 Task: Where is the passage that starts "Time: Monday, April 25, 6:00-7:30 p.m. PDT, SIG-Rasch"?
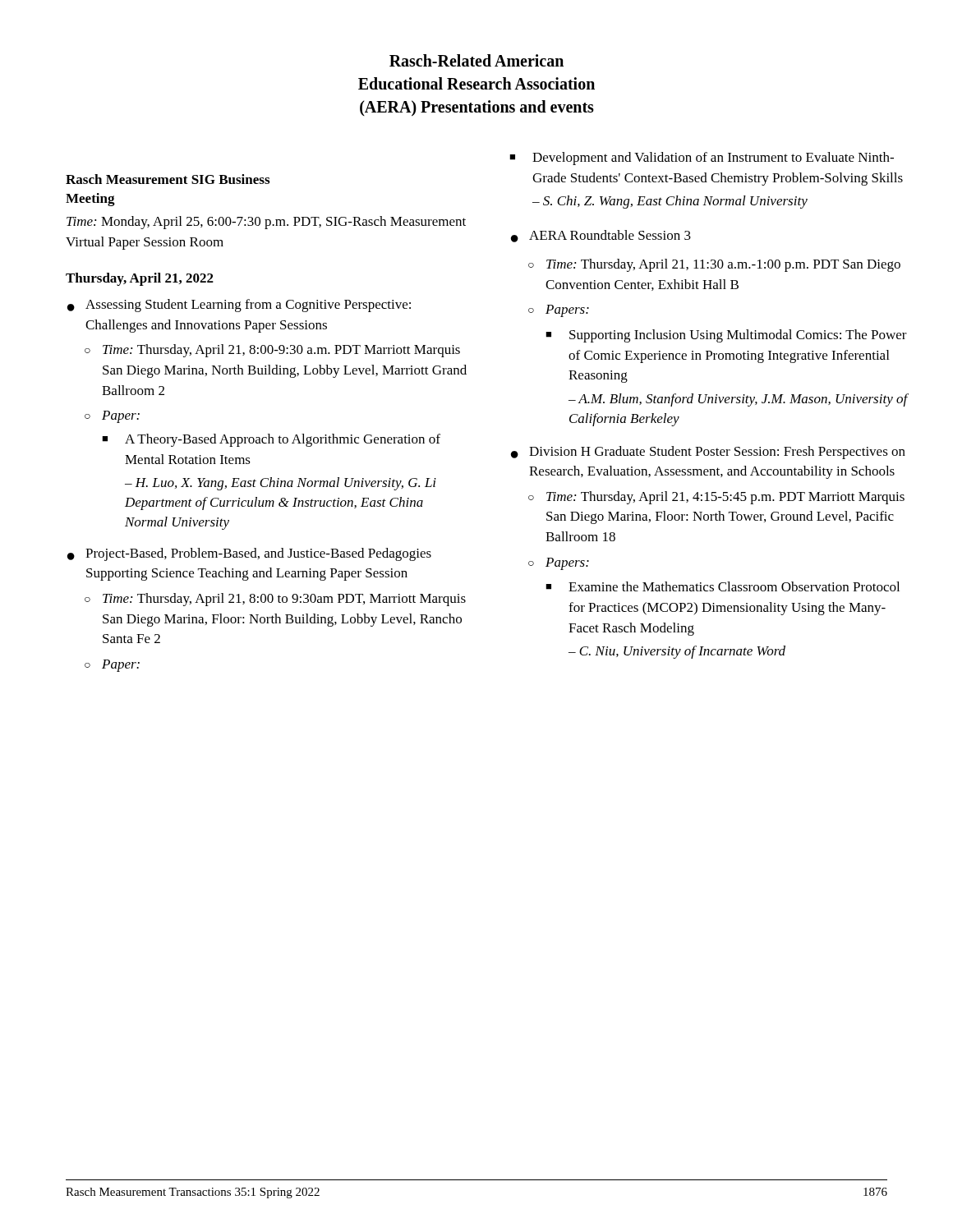coord(266,231)
